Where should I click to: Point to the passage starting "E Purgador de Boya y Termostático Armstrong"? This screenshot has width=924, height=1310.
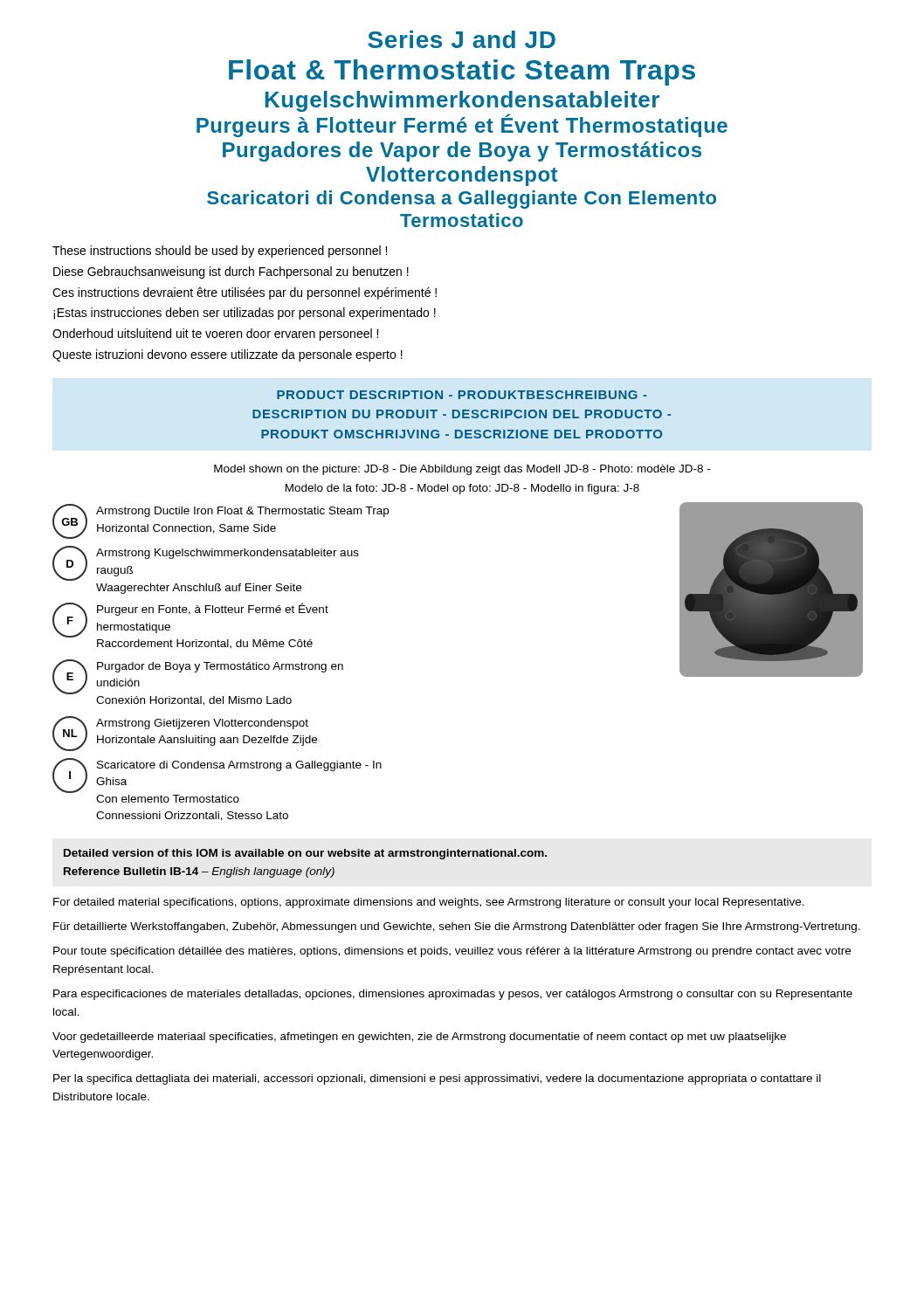point(198,683)
